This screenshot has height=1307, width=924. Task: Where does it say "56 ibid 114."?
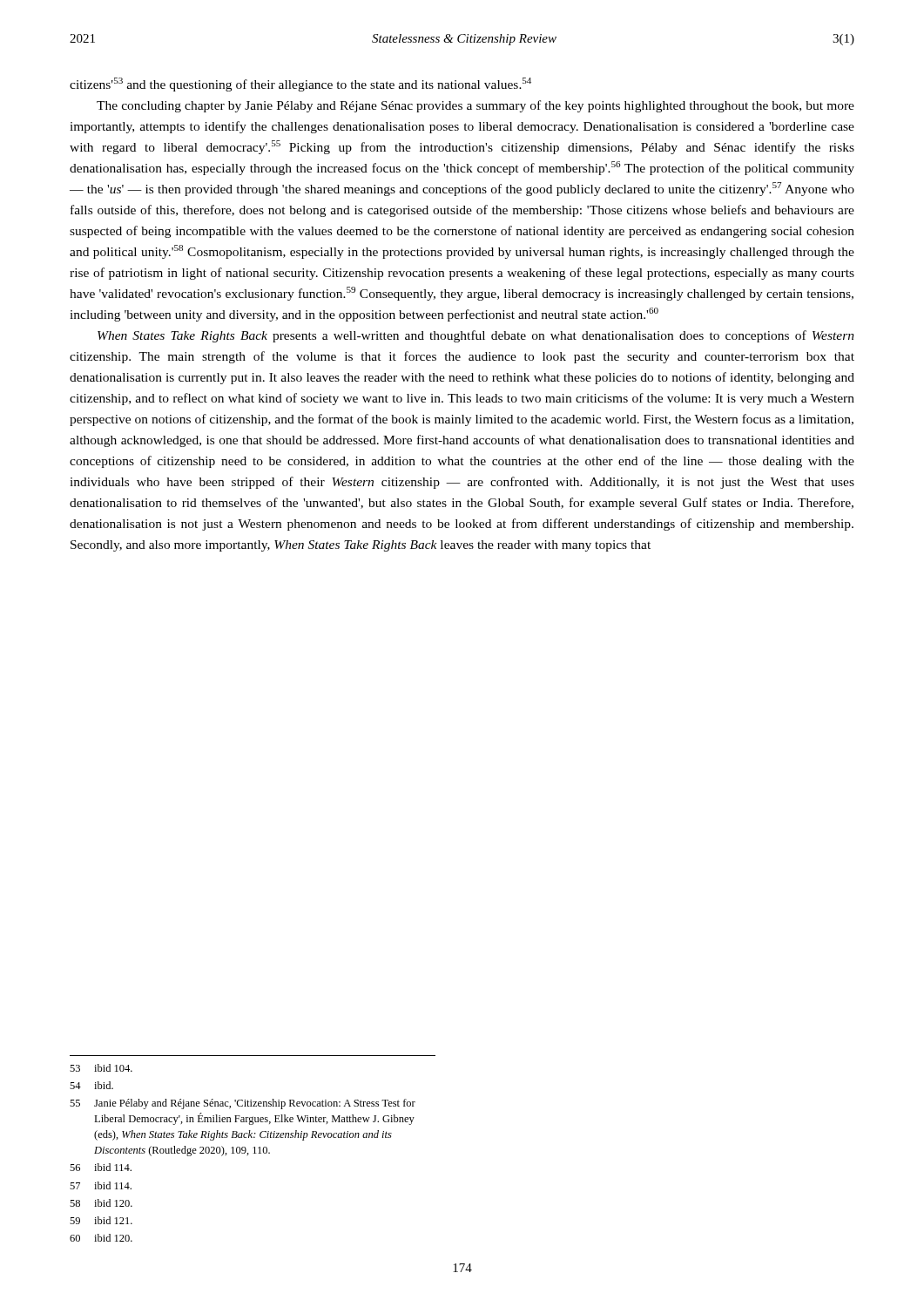(x=101, y=1167)
